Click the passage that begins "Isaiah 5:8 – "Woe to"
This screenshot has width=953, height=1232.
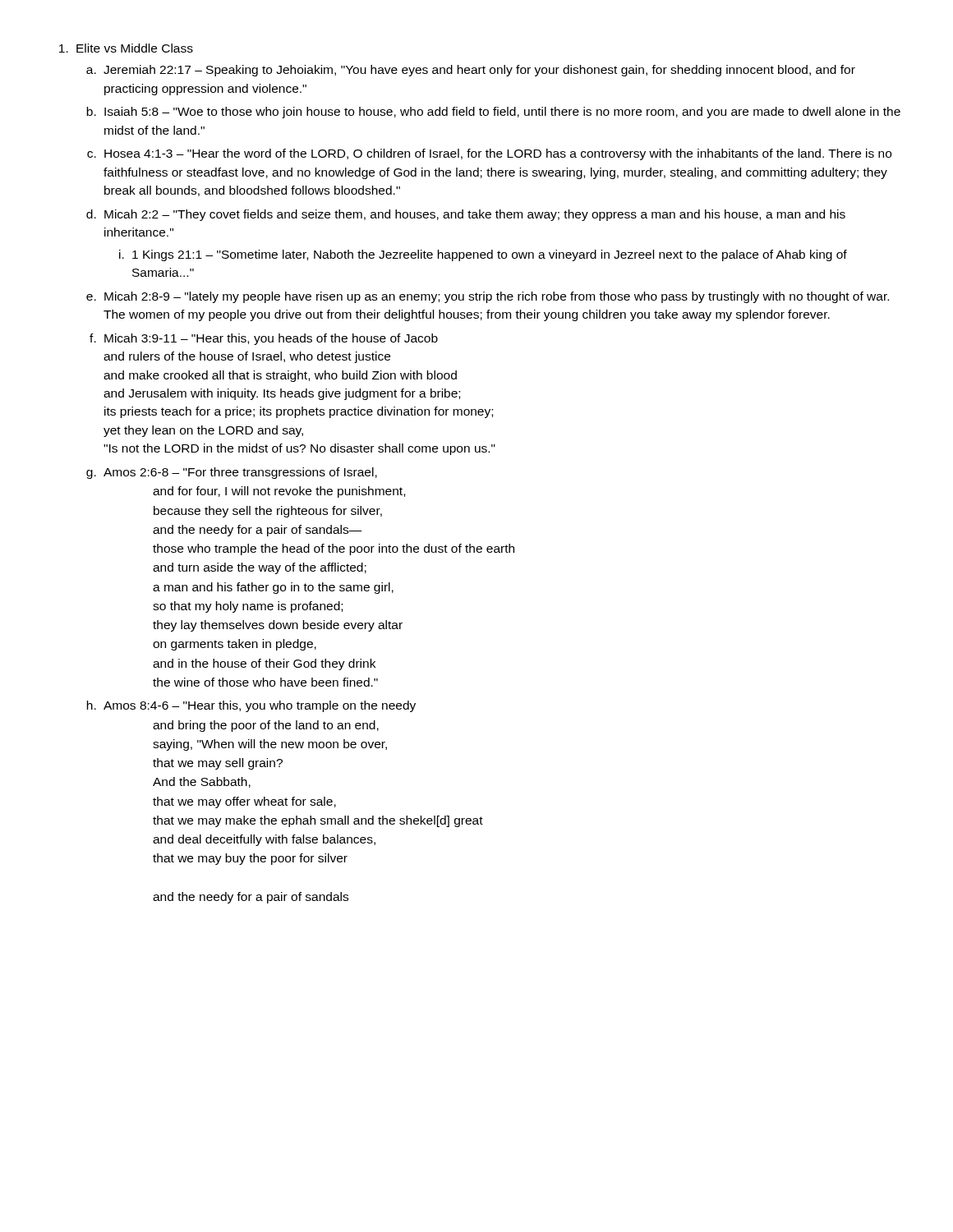coord(502,121)
